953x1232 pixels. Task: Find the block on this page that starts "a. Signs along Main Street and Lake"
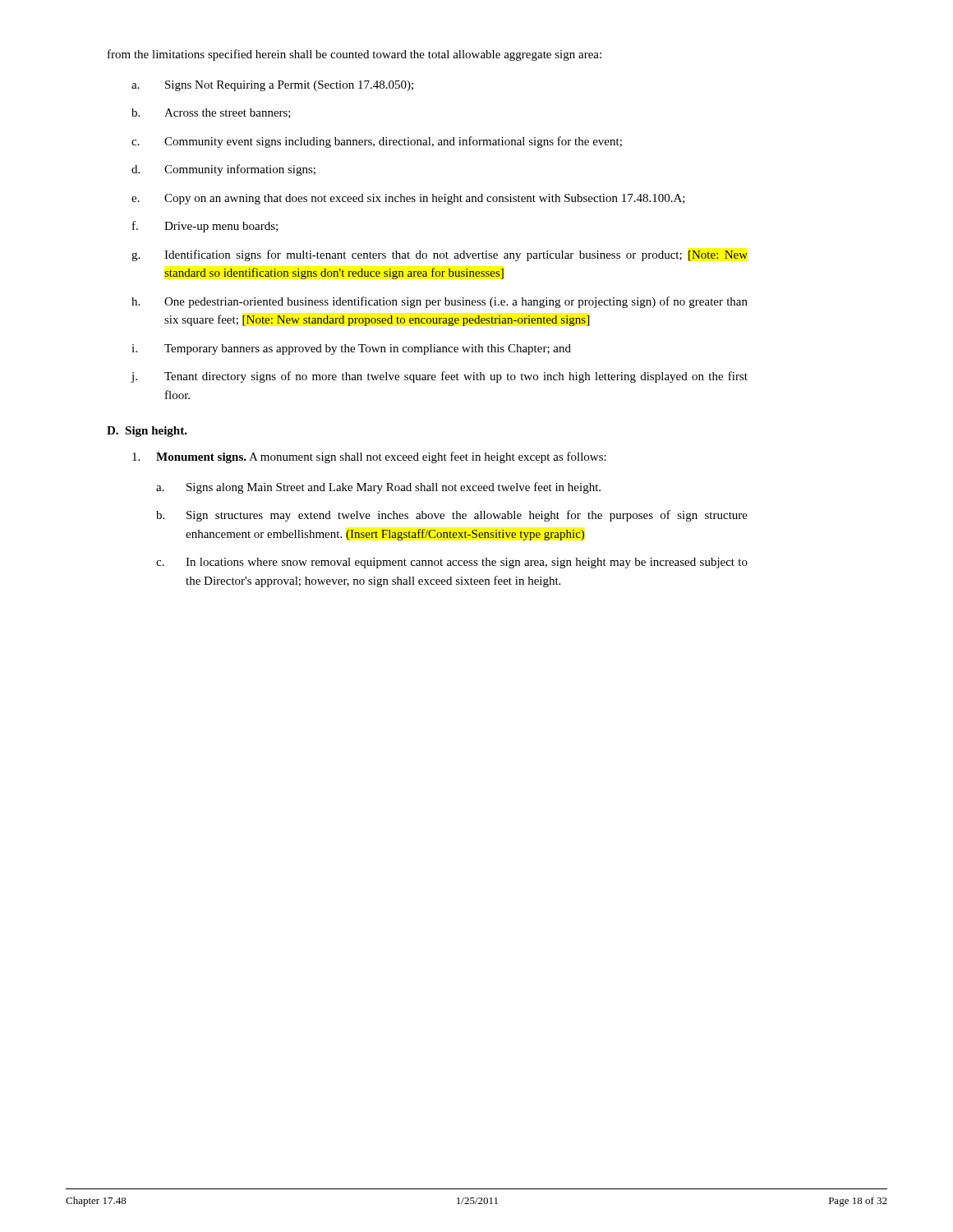click(x=452, y=487)
